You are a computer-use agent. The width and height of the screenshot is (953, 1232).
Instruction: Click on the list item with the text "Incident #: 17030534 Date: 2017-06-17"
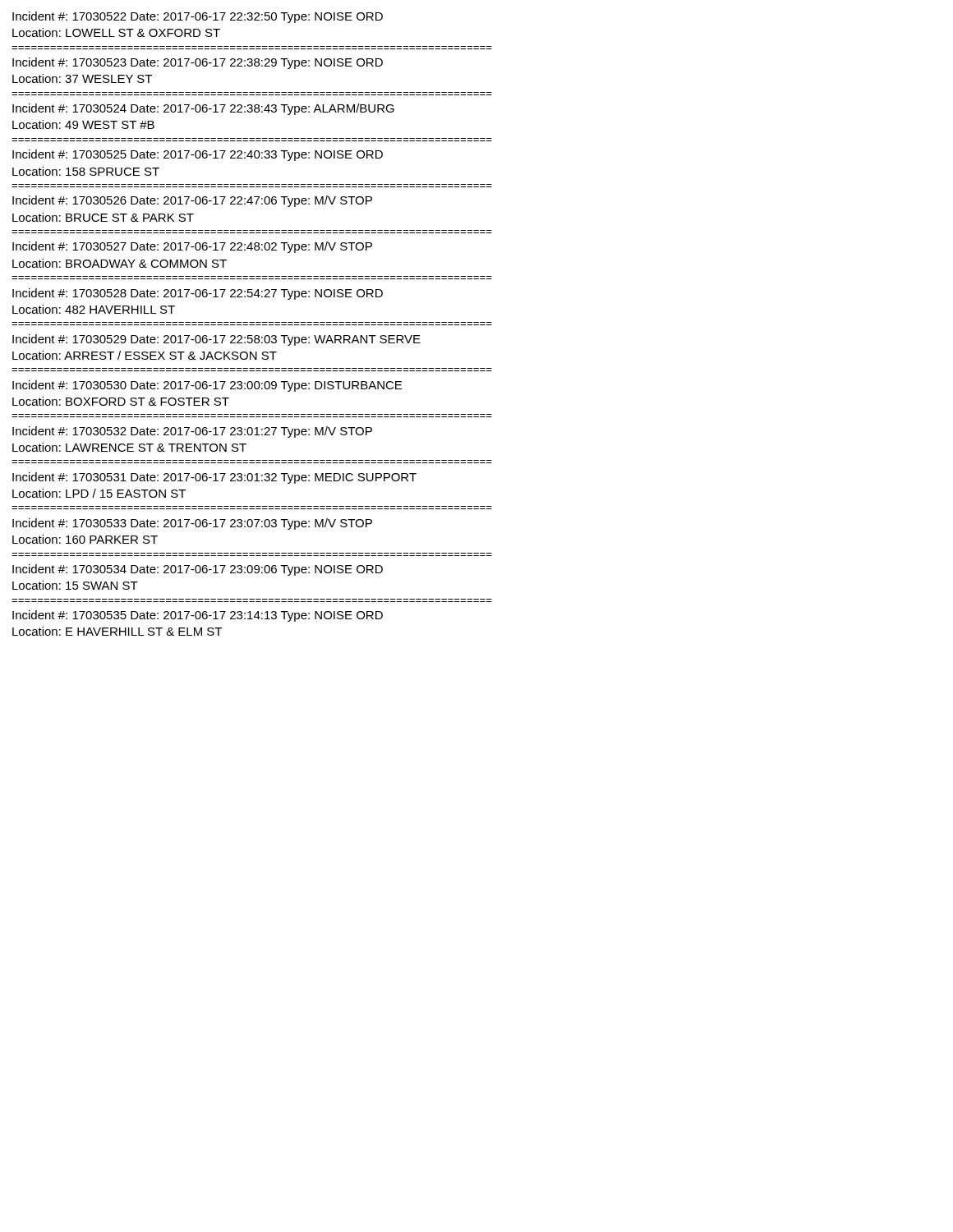[x=198, y=570]
